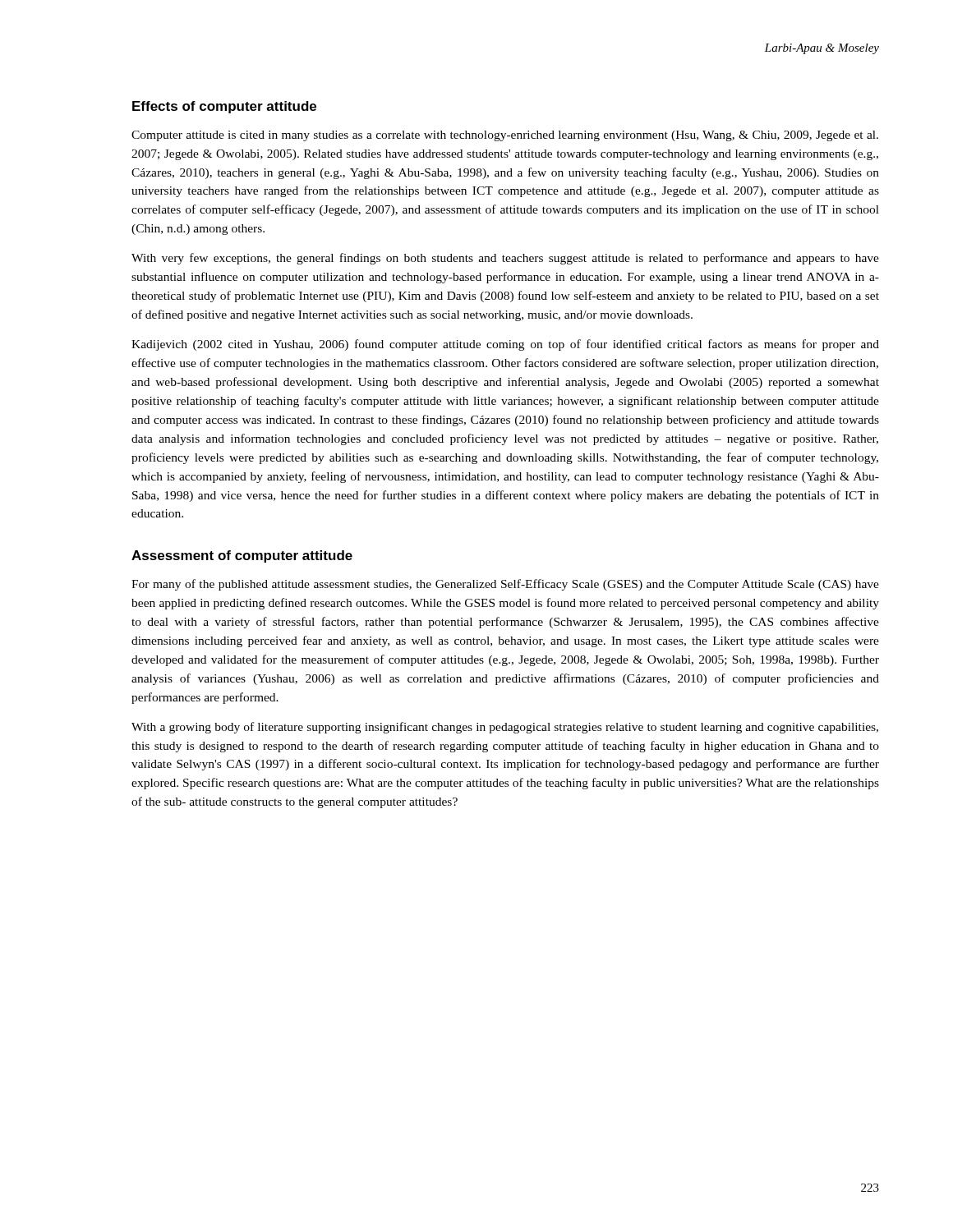
Task: Click the passage that begins "Computer attitude is cited in many"
Action: point(505,181)
